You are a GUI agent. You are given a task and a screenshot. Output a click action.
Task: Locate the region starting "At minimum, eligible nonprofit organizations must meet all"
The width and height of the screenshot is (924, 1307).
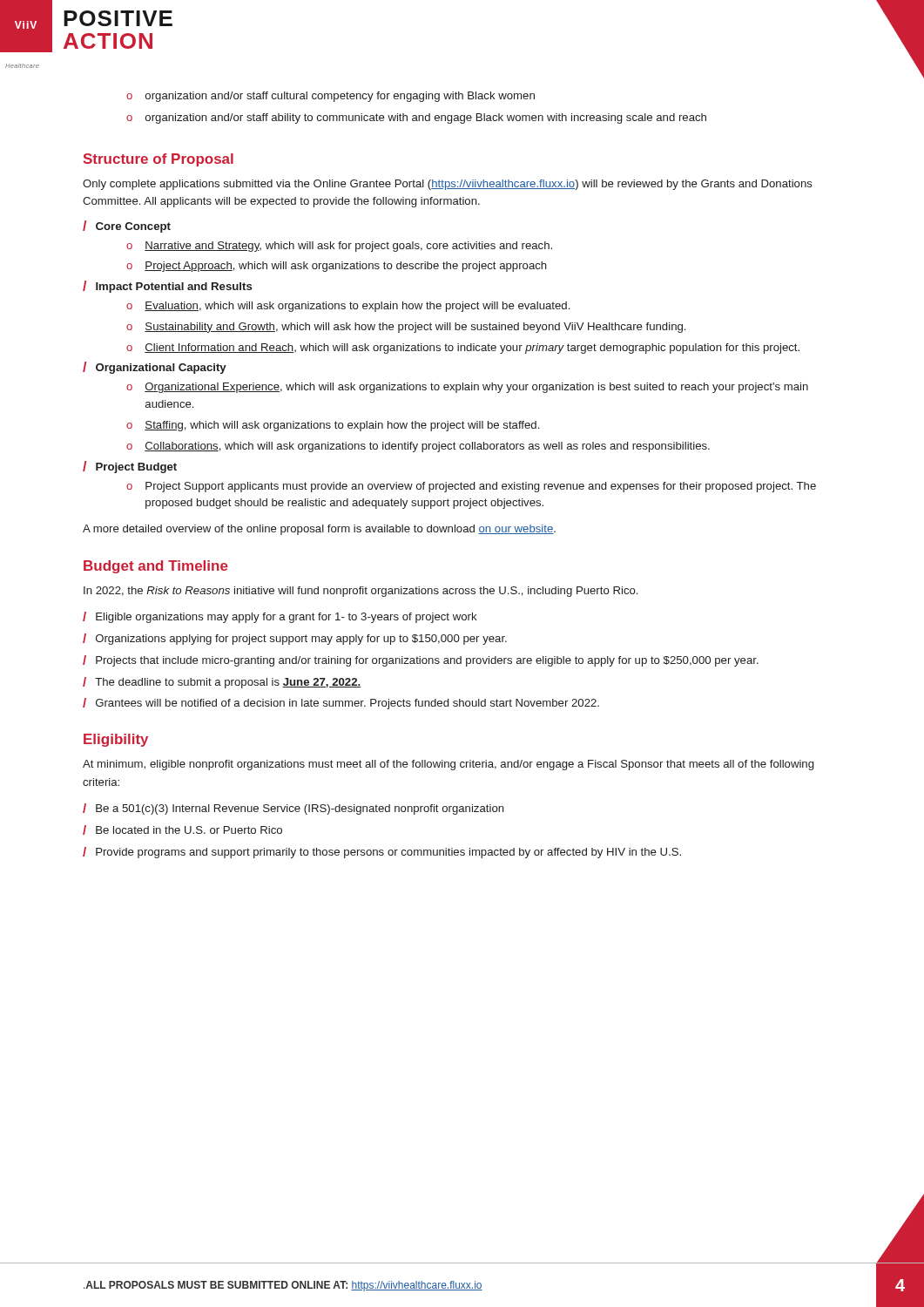[449, 773]
